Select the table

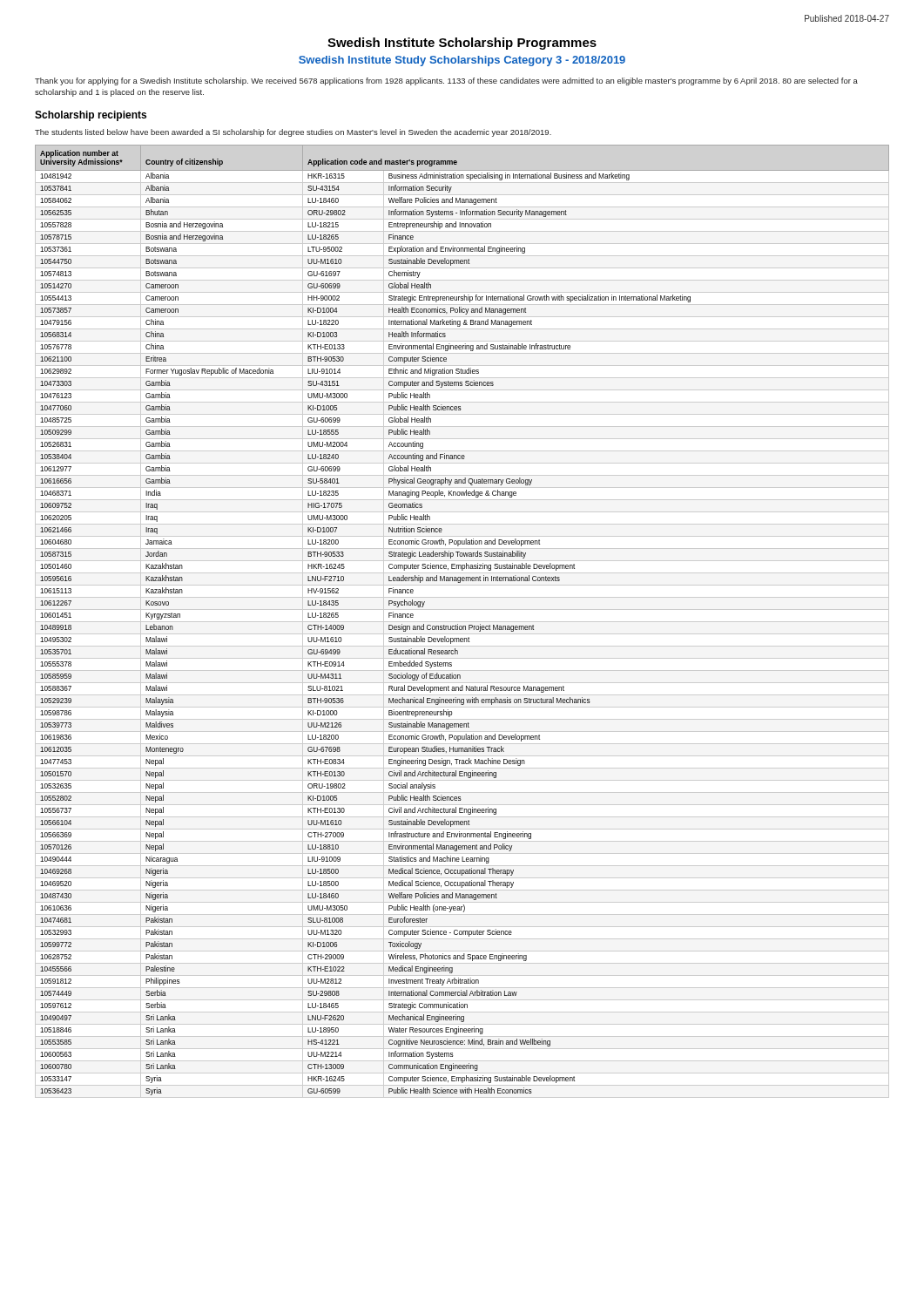462,621
